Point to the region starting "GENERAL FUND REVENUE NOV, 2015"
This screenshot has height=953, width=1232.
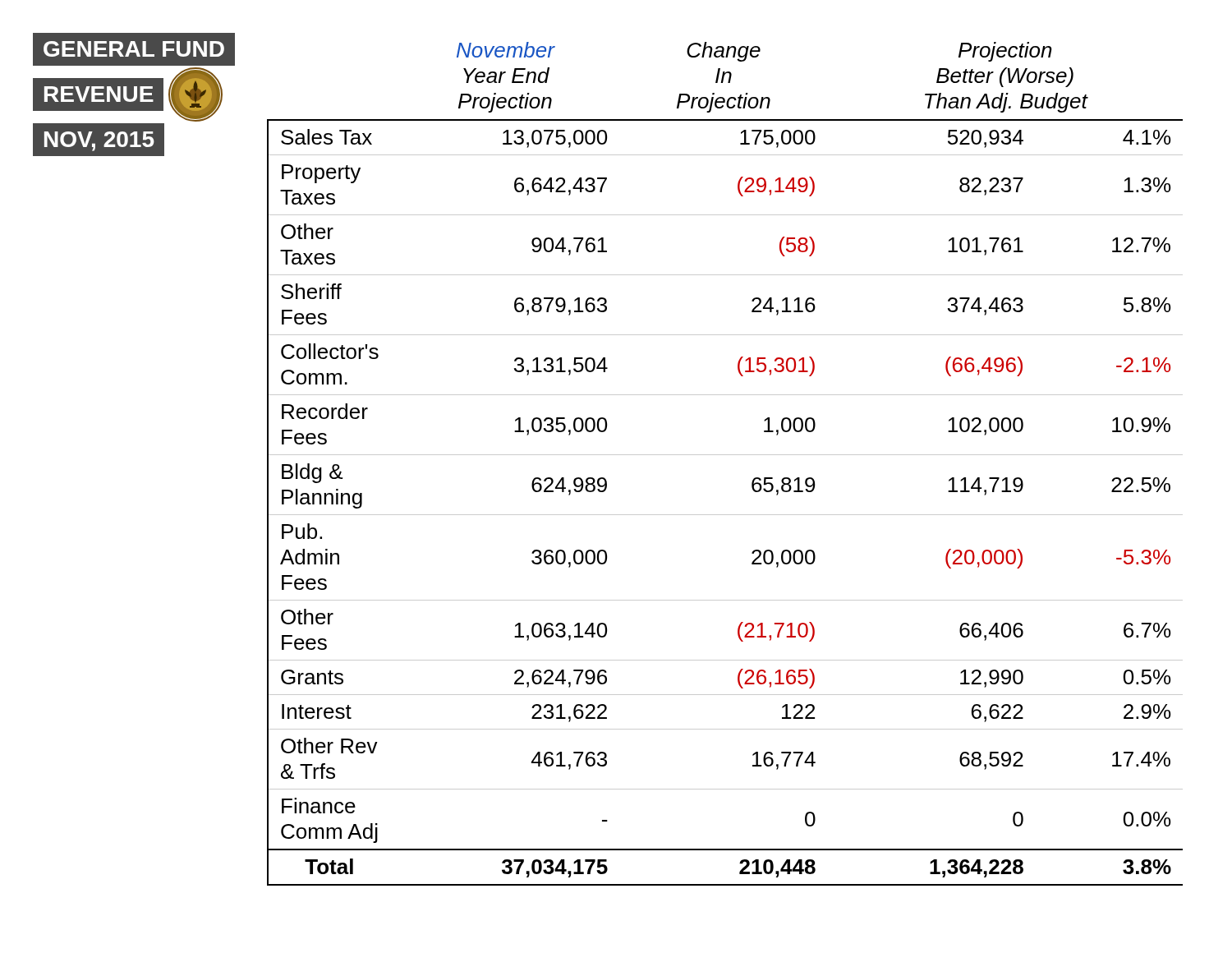(150, 94)
